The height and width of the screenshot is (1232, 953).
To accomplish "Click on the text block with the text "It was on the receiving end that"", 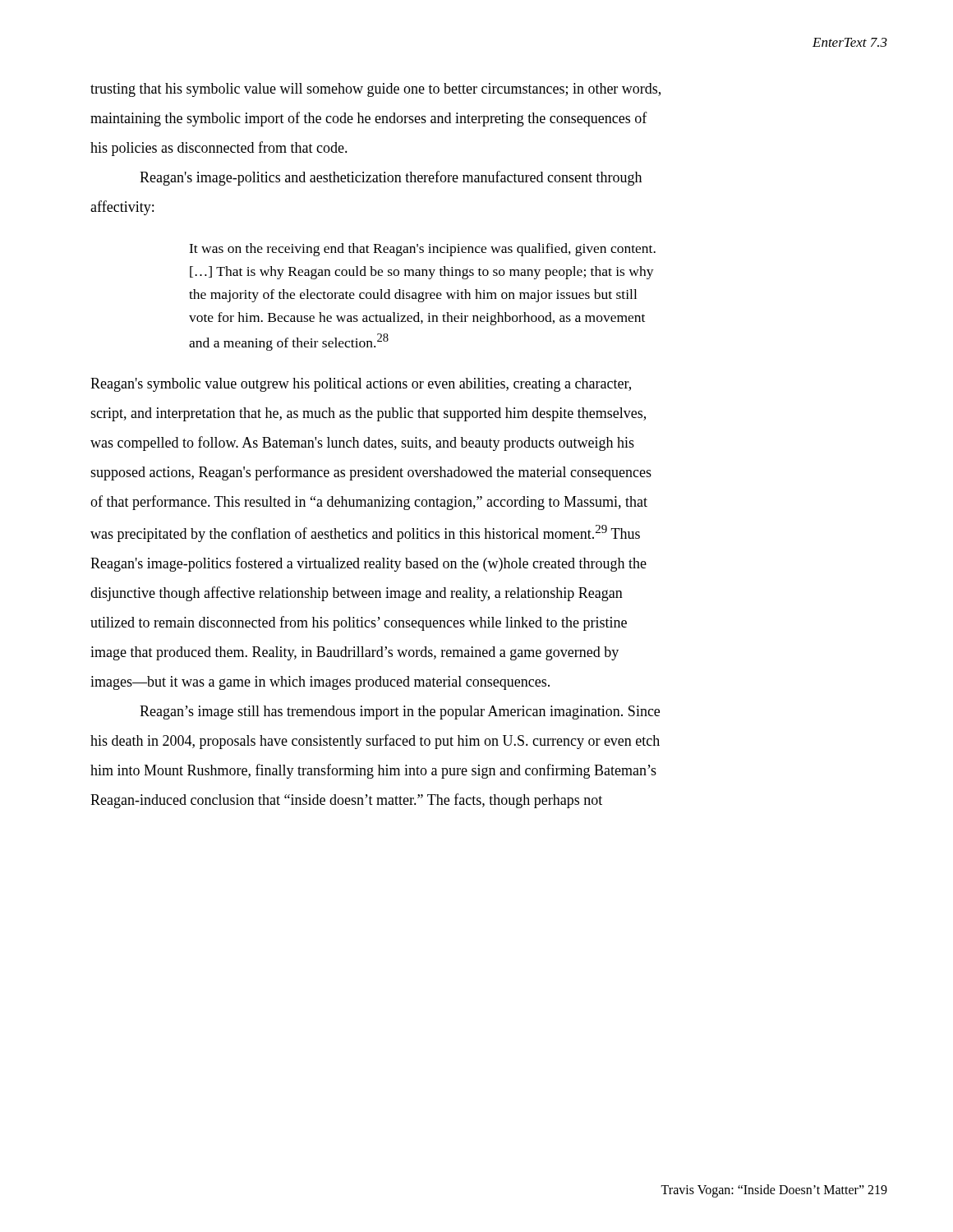I will [x=423, y=295].
